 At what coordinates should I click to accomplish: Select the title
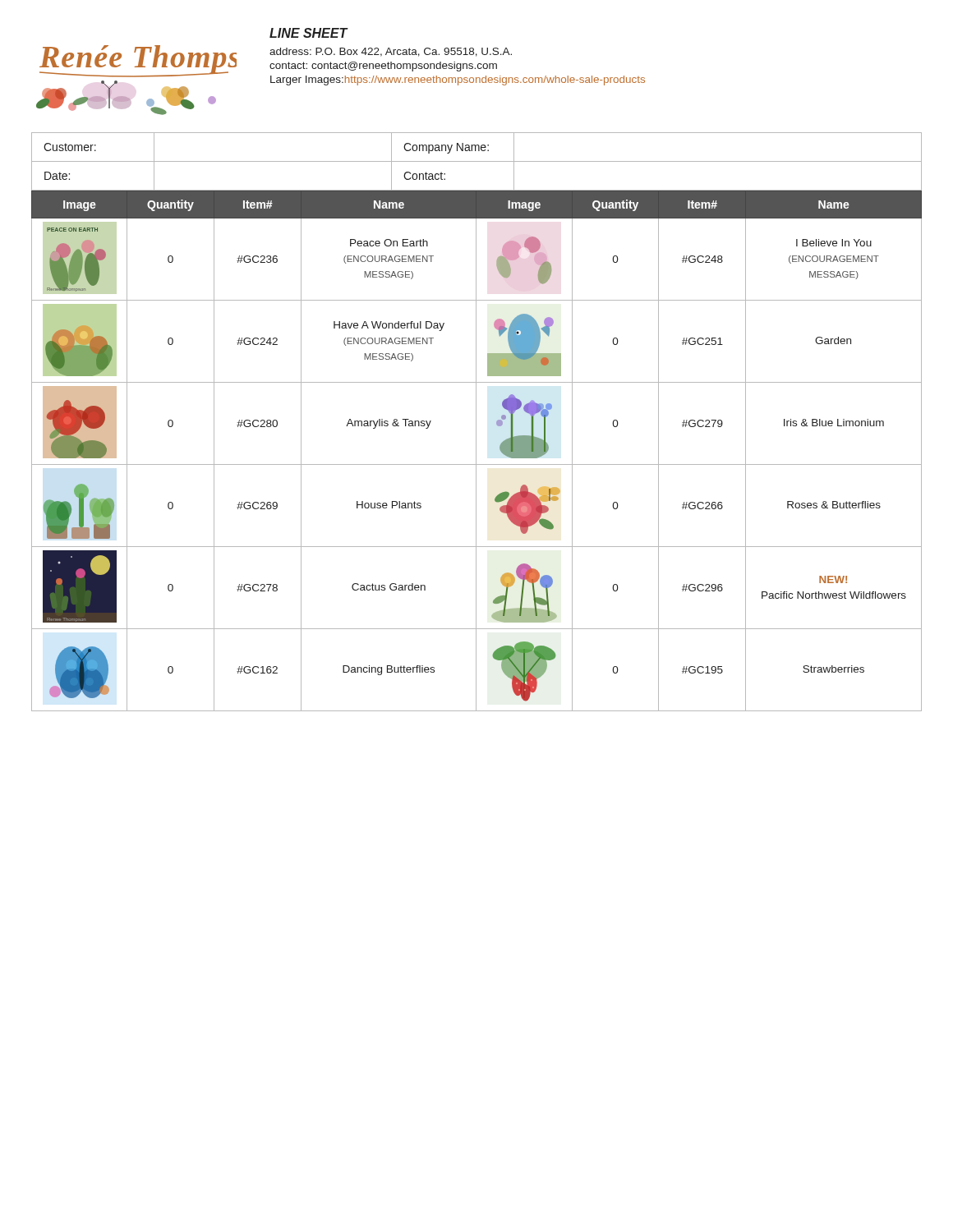(x=308, y=33)
